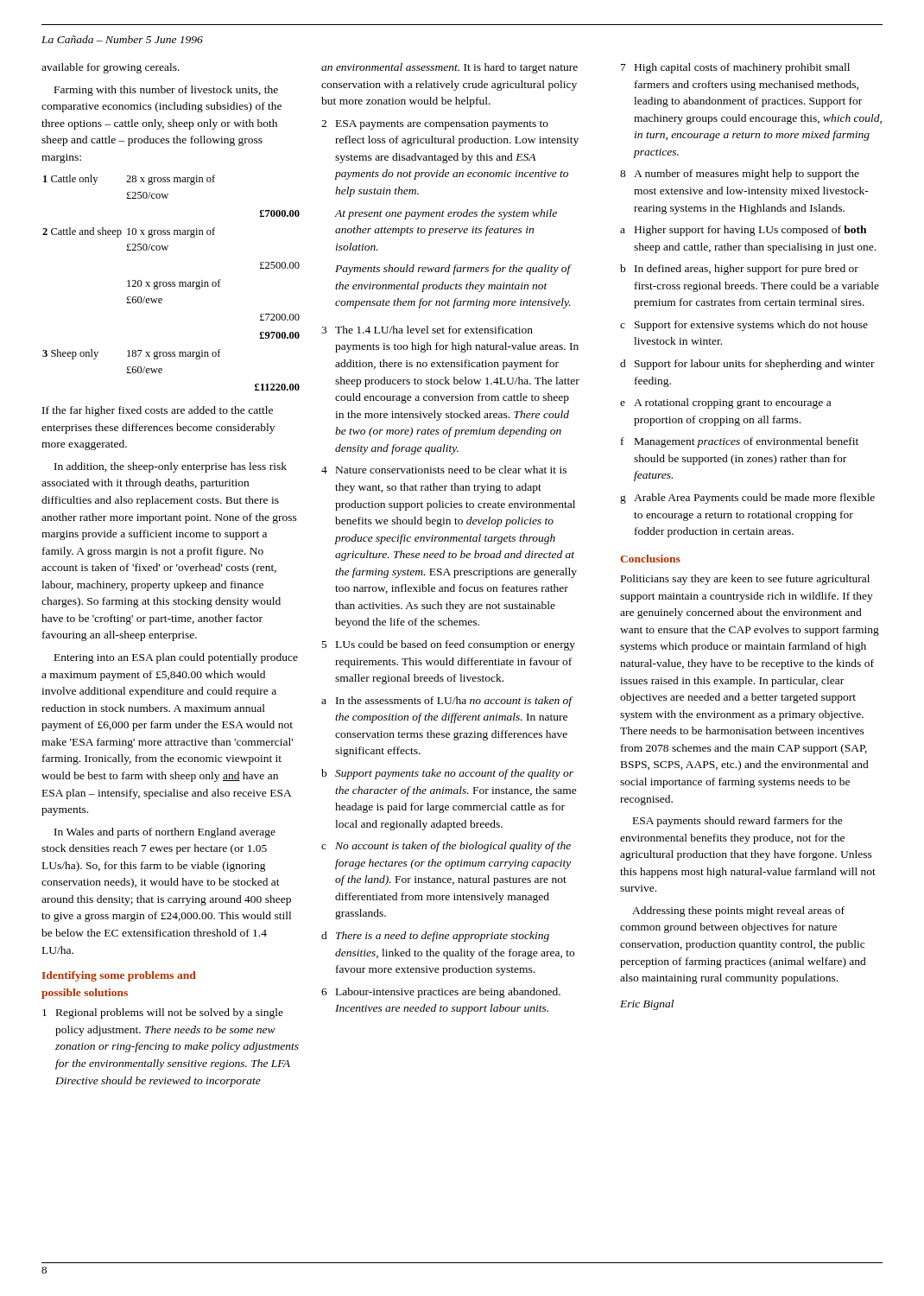Viewport: 924px width, 1296px height.
Task: Select the list item with the text "2 ESA payments are"
Action: (x=451, y=213)
